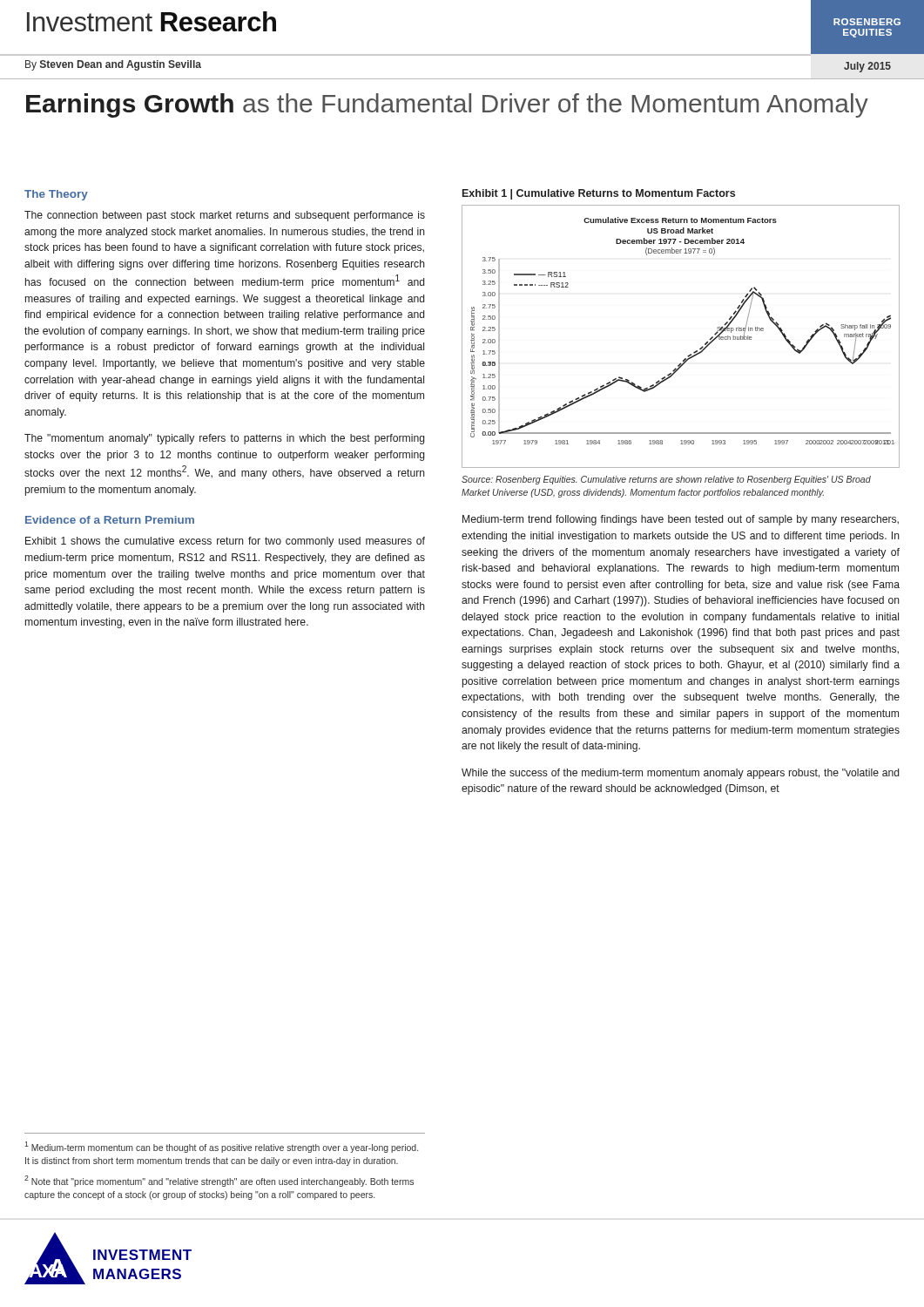Find the text starting "2 Note that "price momentum" and "relative strength""

[x=219, y=1187]
